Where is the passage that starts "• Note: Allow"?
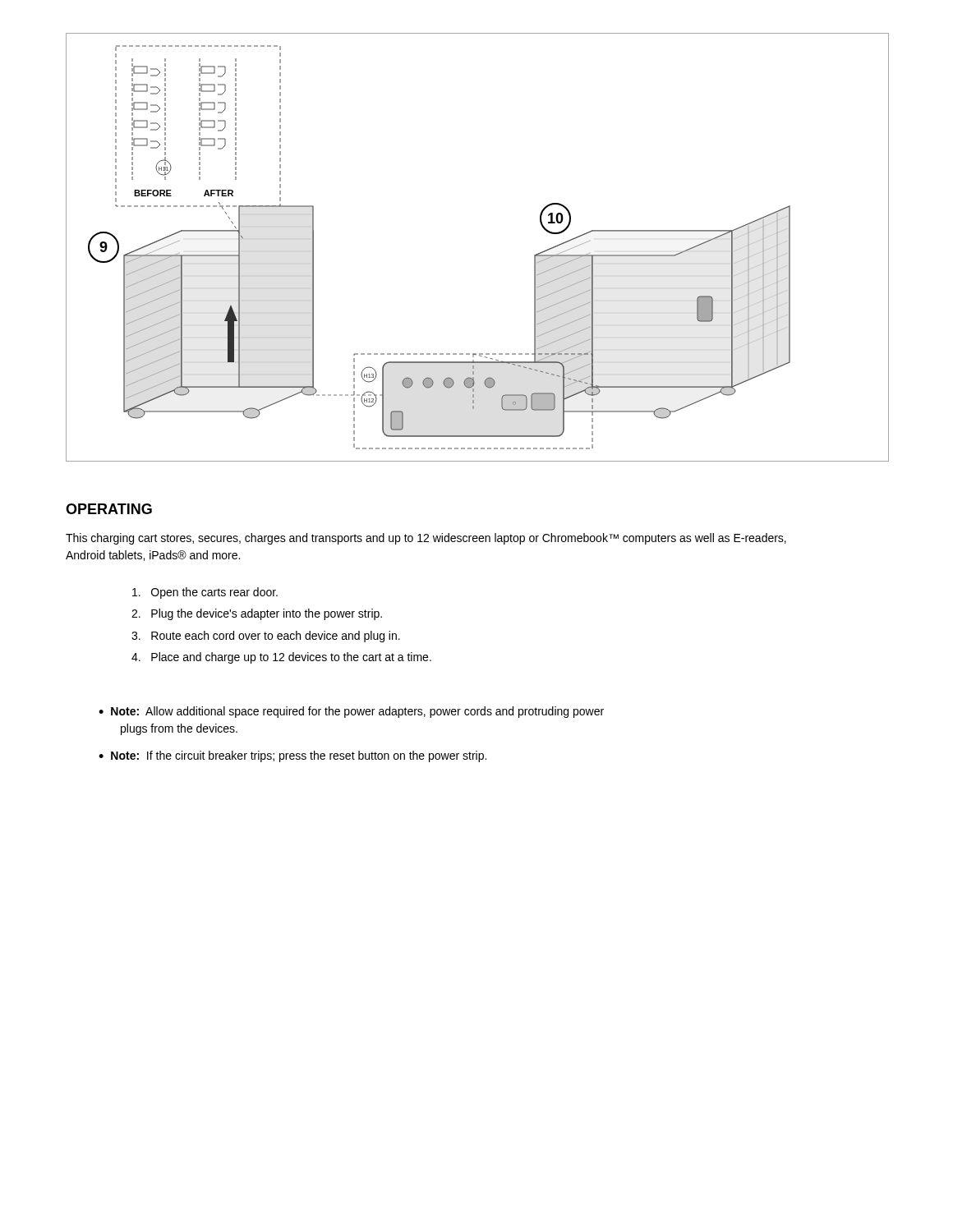This screenshot has width=953, height=1232. point(351,720)
